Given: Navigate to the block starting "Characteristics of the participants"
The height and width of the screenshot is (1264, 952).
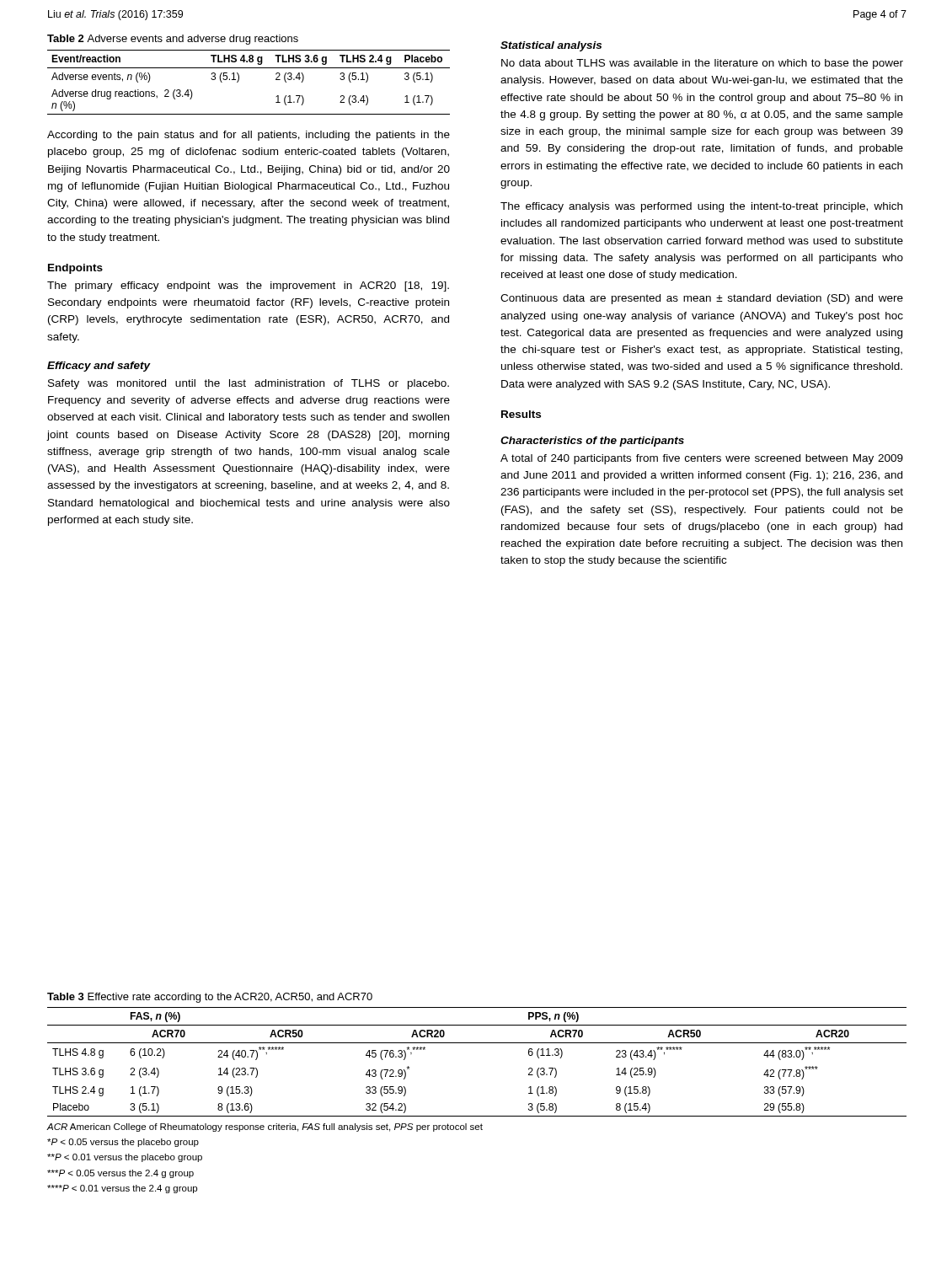Looking at the screenshot, I should click(592, 440).
